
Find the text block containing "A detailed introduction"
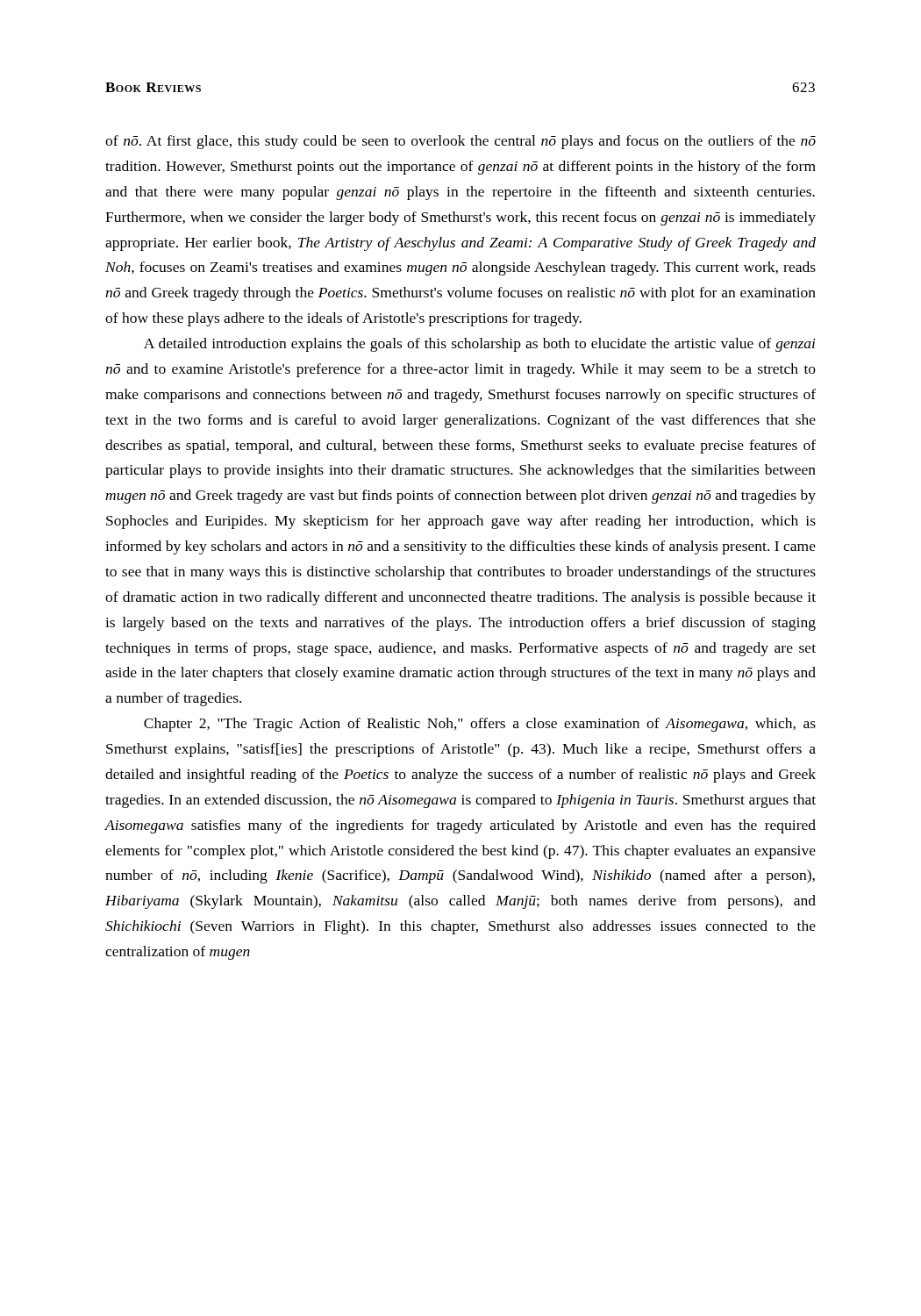click(x=460, y=521)
